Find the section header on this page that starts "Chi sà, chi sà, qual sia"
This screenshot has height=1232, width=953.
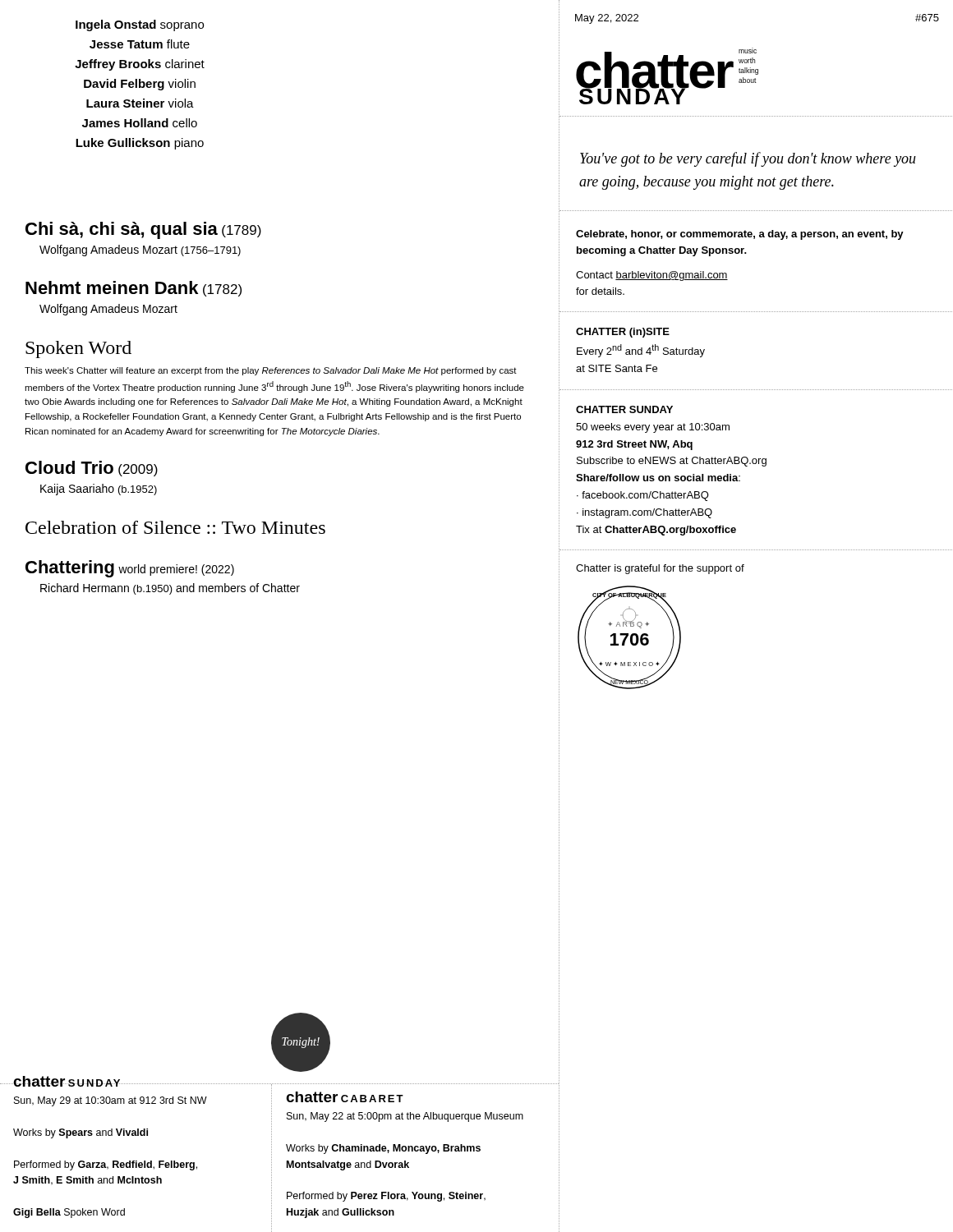(143, 229)
